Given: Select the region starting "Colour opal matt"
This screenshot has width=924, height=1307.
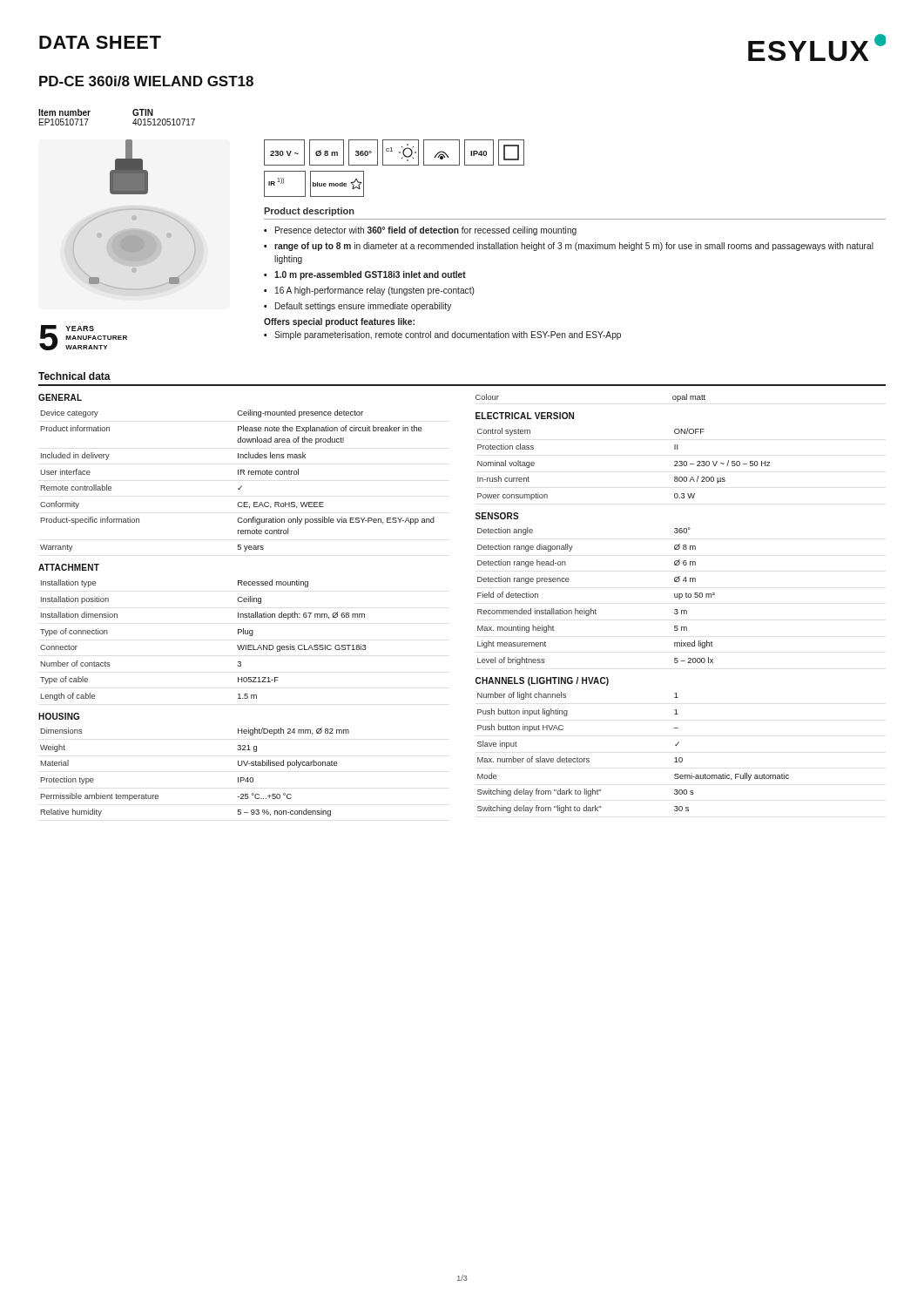Looking at the screenshot, I should [x=590, y=397].
